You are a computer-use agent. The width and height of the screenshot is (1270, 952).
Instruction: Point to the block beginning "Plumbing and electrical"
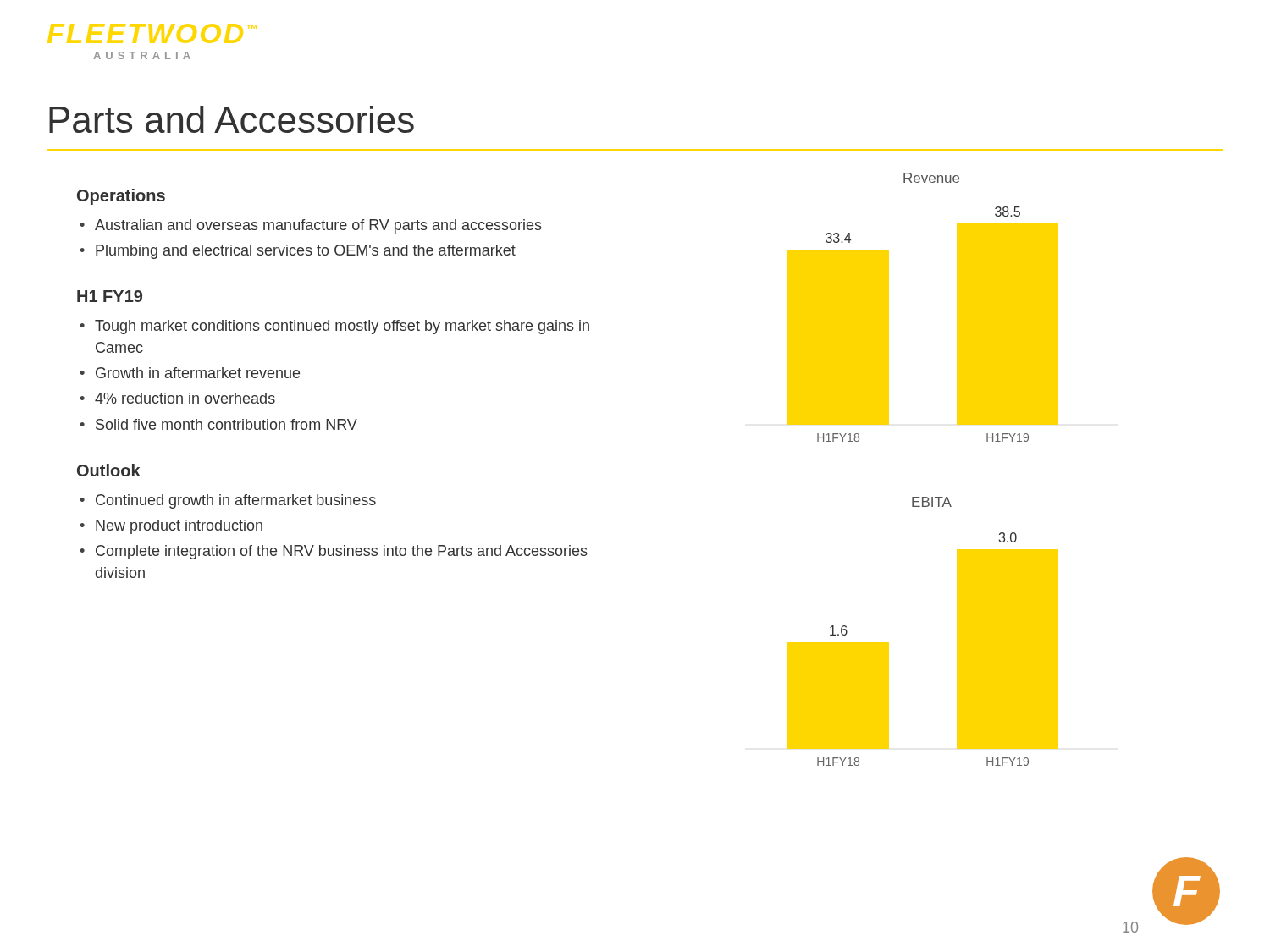[305, 251]
